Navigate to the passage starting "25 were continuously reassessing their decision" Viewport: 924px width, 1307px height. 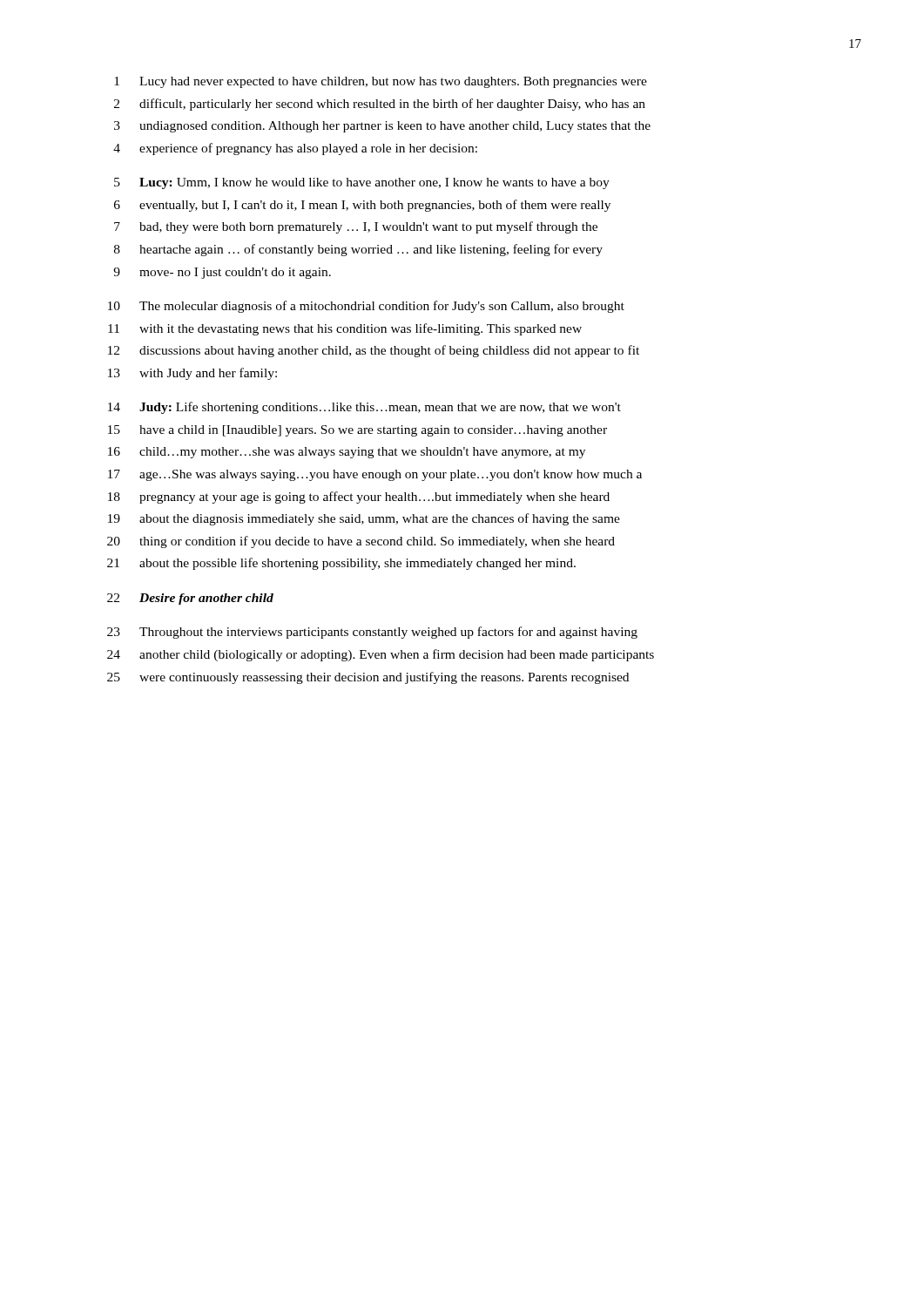470,676
